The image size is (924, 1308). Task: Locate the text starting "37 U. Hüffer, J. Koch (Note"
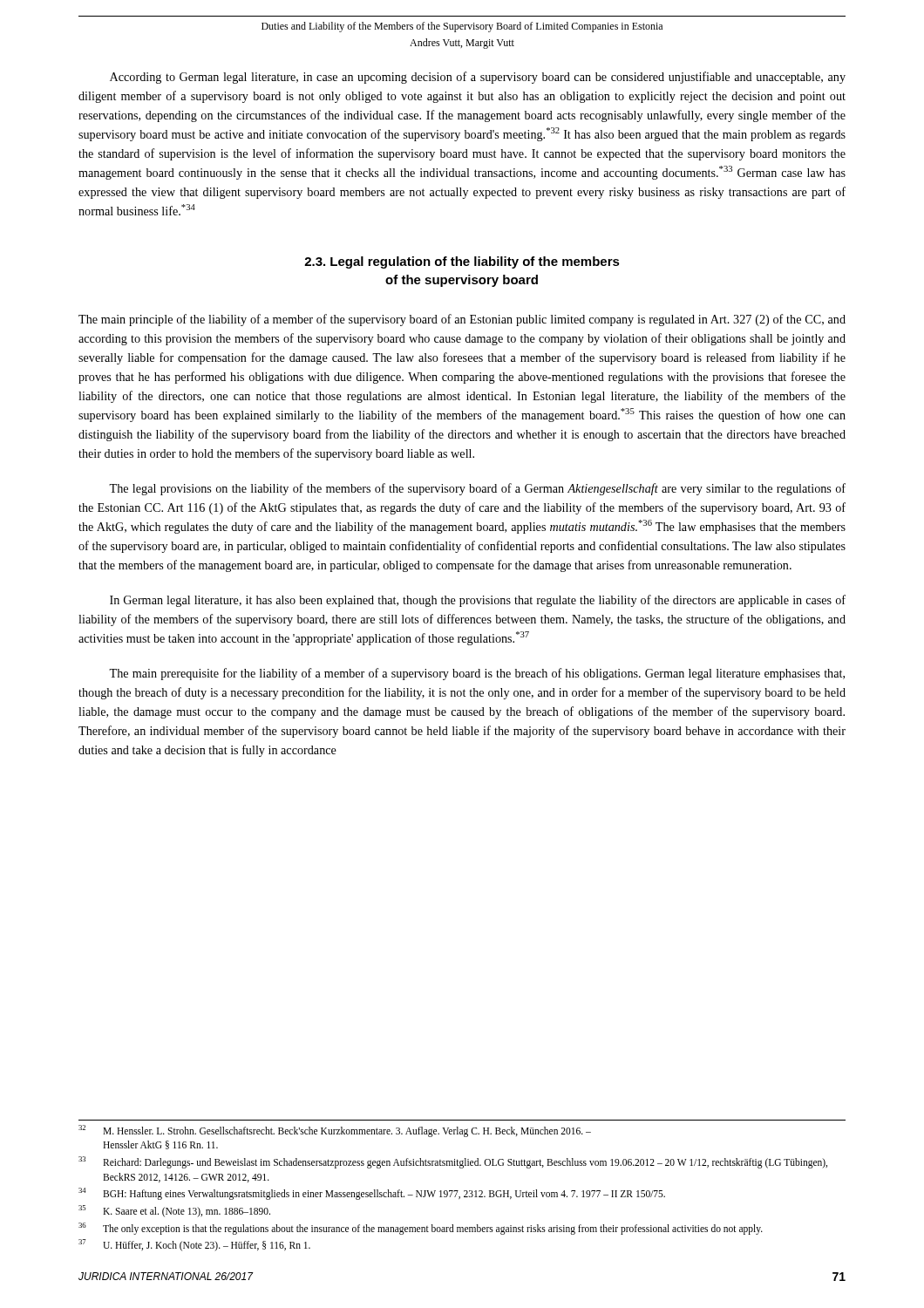point(194,1245)
